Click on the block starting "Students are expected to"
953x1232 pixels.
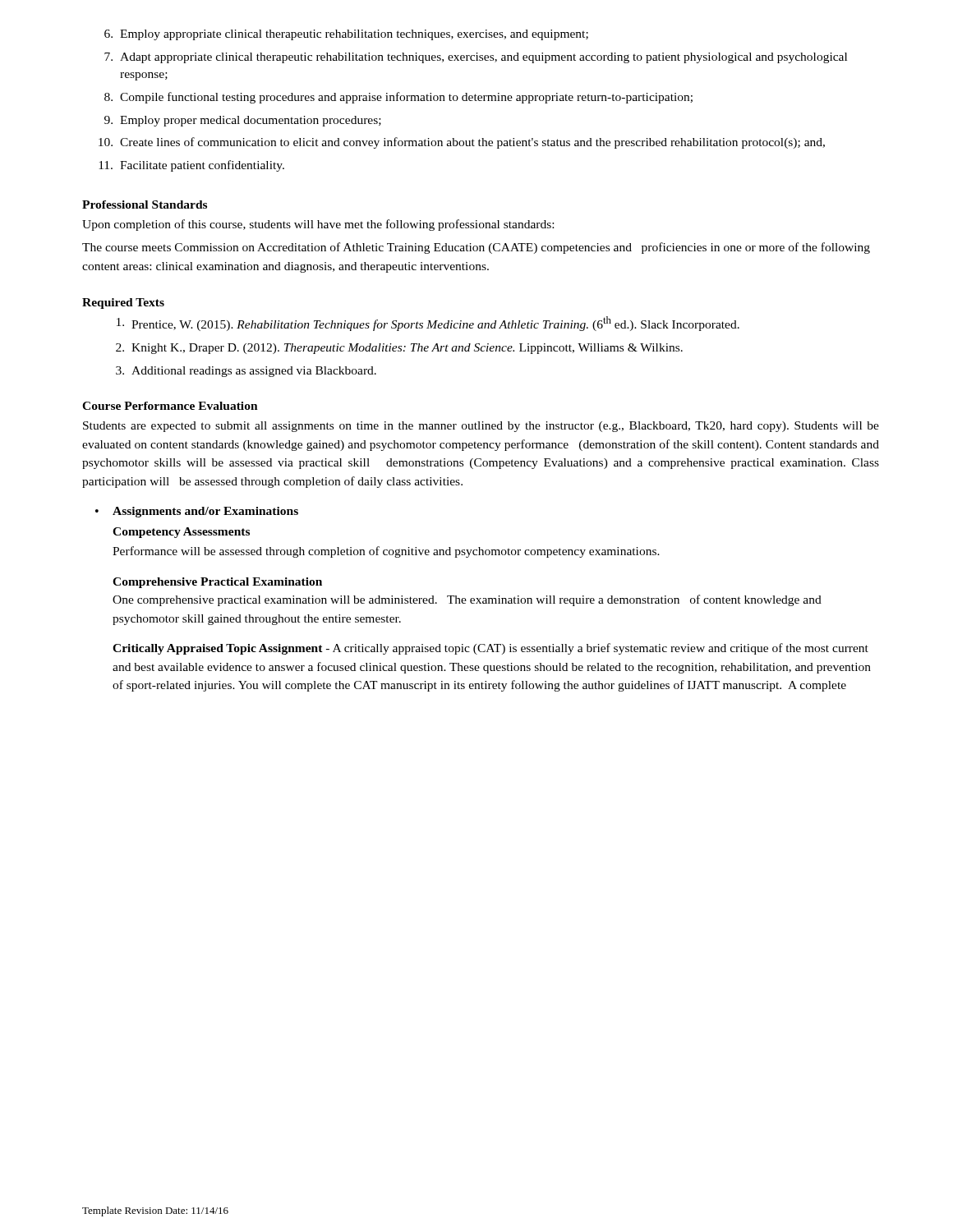click(481, 453)
